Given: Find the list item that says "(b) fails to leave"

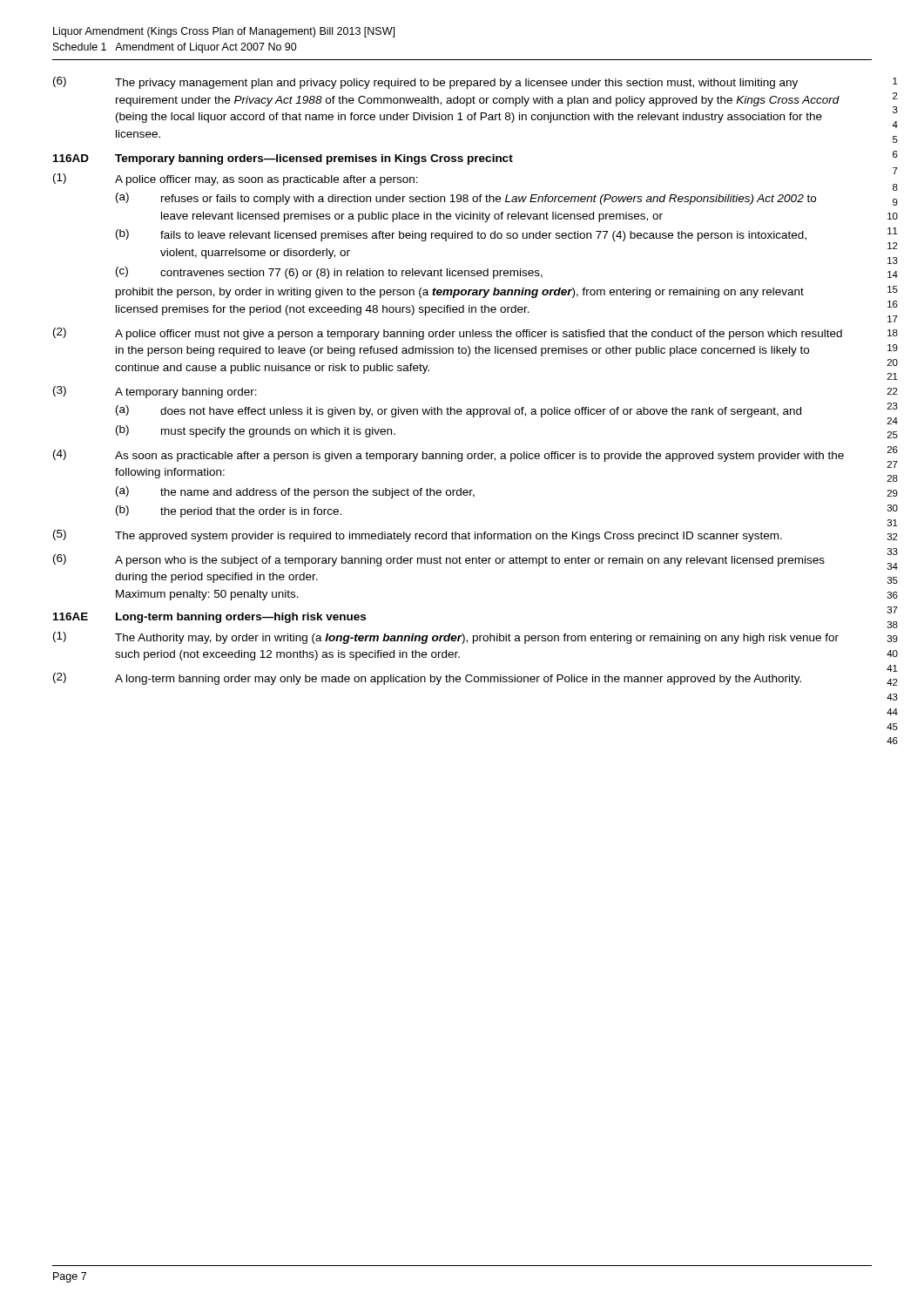Looking at the screenshot, I should coord(480,244).
